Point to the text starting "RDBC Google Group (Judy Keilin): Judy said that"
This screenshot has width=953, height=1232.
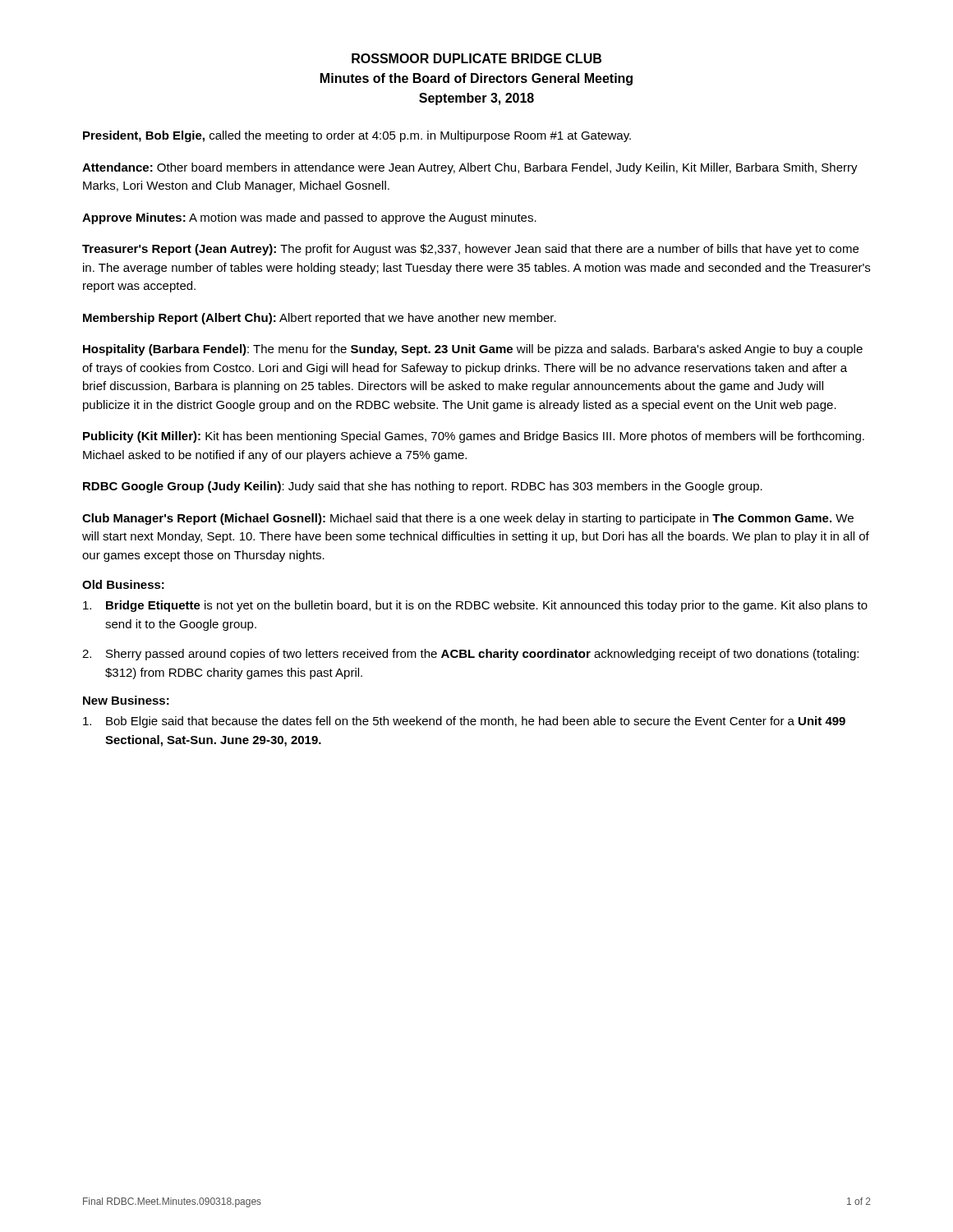(x=423, y=486)
